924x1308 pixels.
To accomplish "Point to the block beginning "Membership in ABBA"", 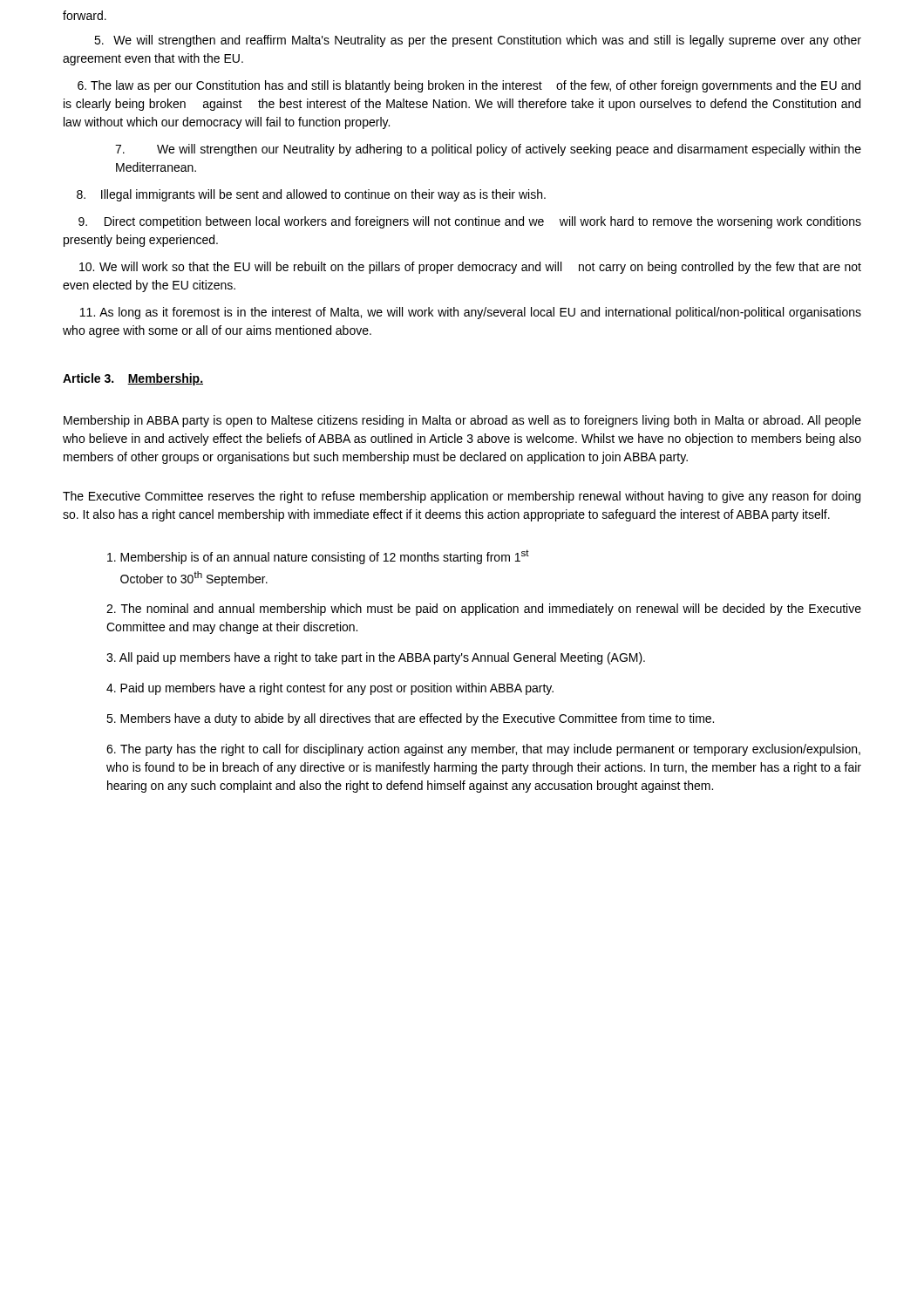I will tap(462, 439).
